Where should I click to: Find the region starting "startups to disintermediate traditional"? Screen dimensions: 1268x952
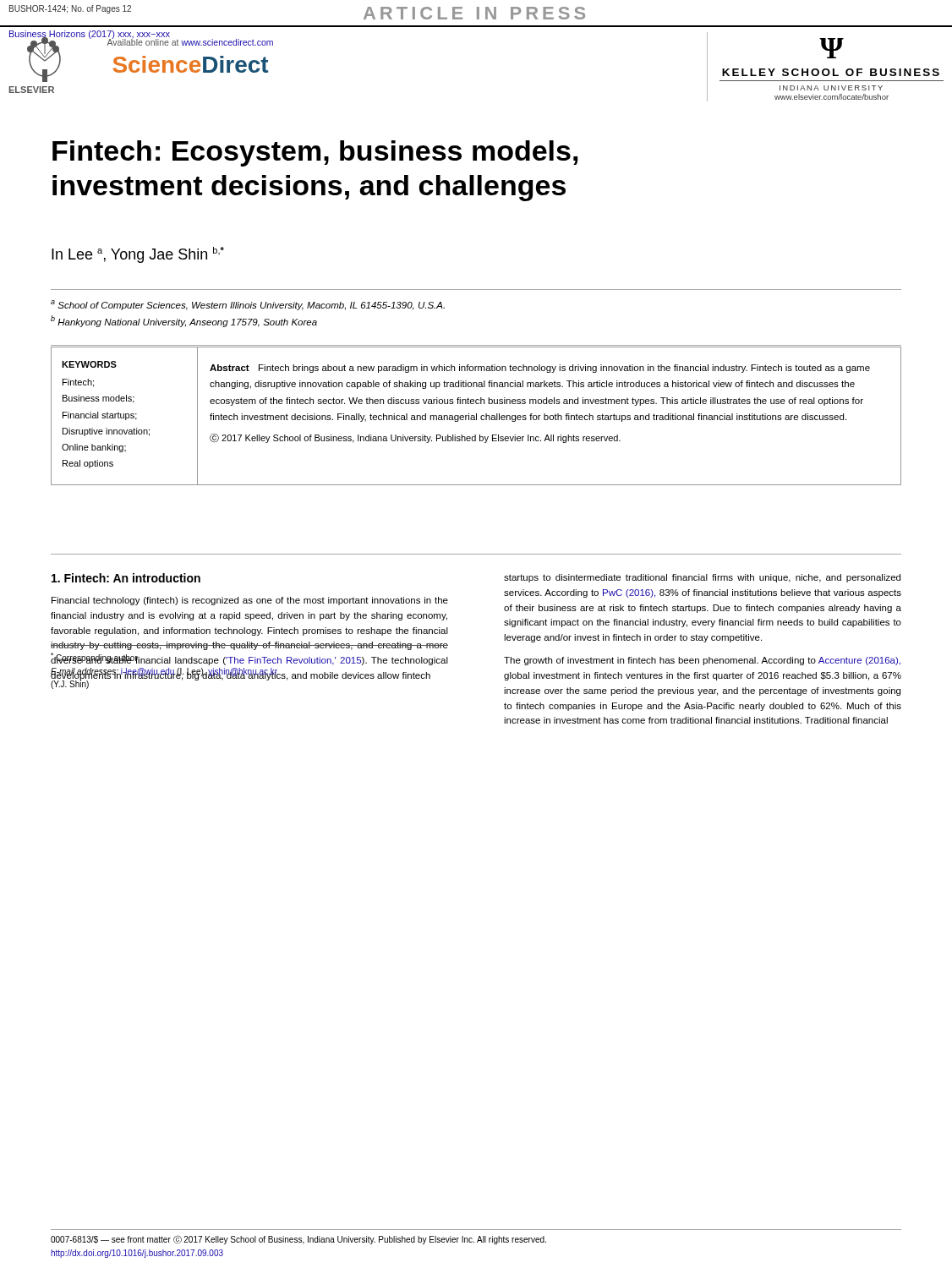point(703,650)
